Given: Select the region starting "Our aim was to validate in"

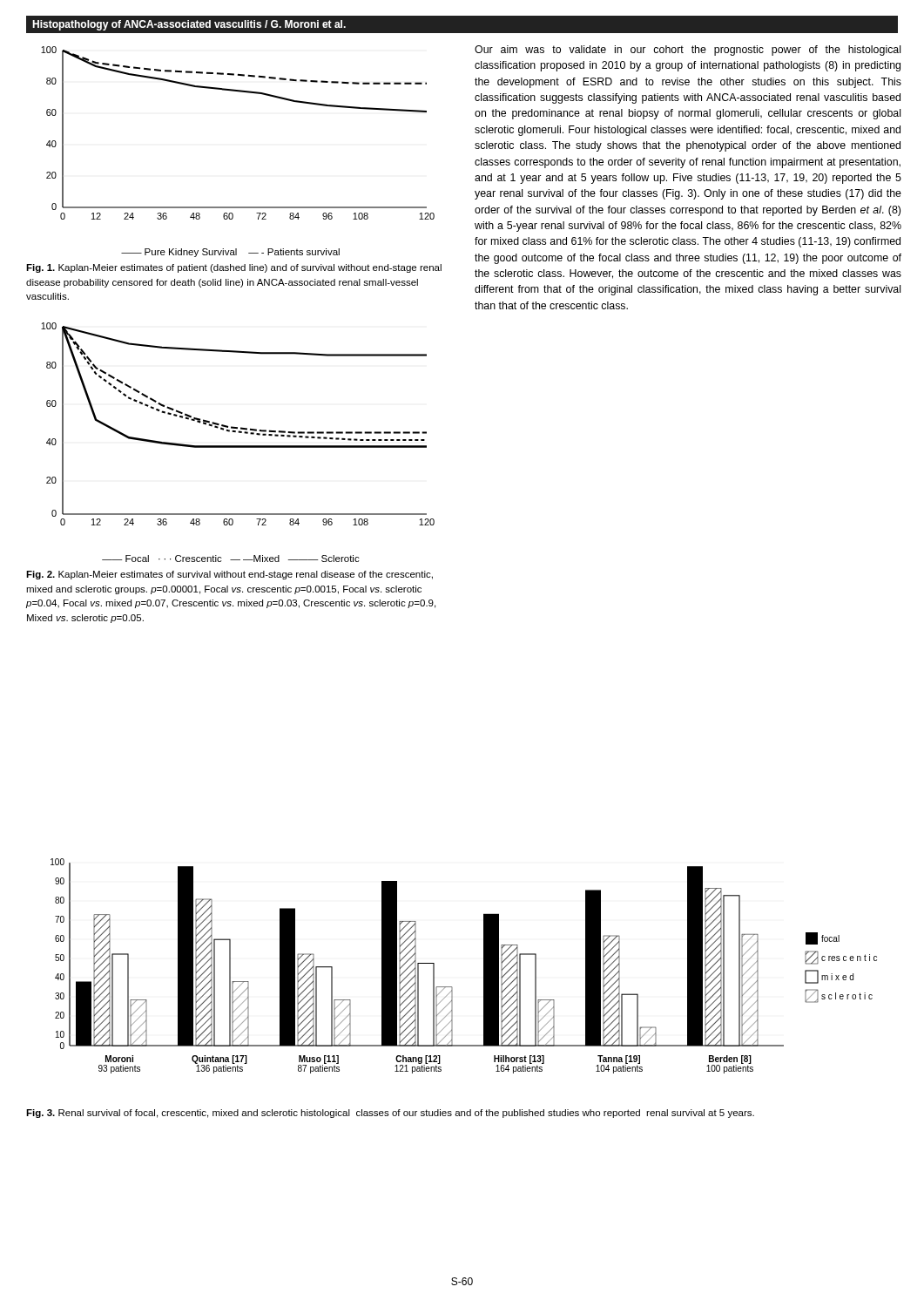Looking at the screenshot, I should tap(688, 178).
